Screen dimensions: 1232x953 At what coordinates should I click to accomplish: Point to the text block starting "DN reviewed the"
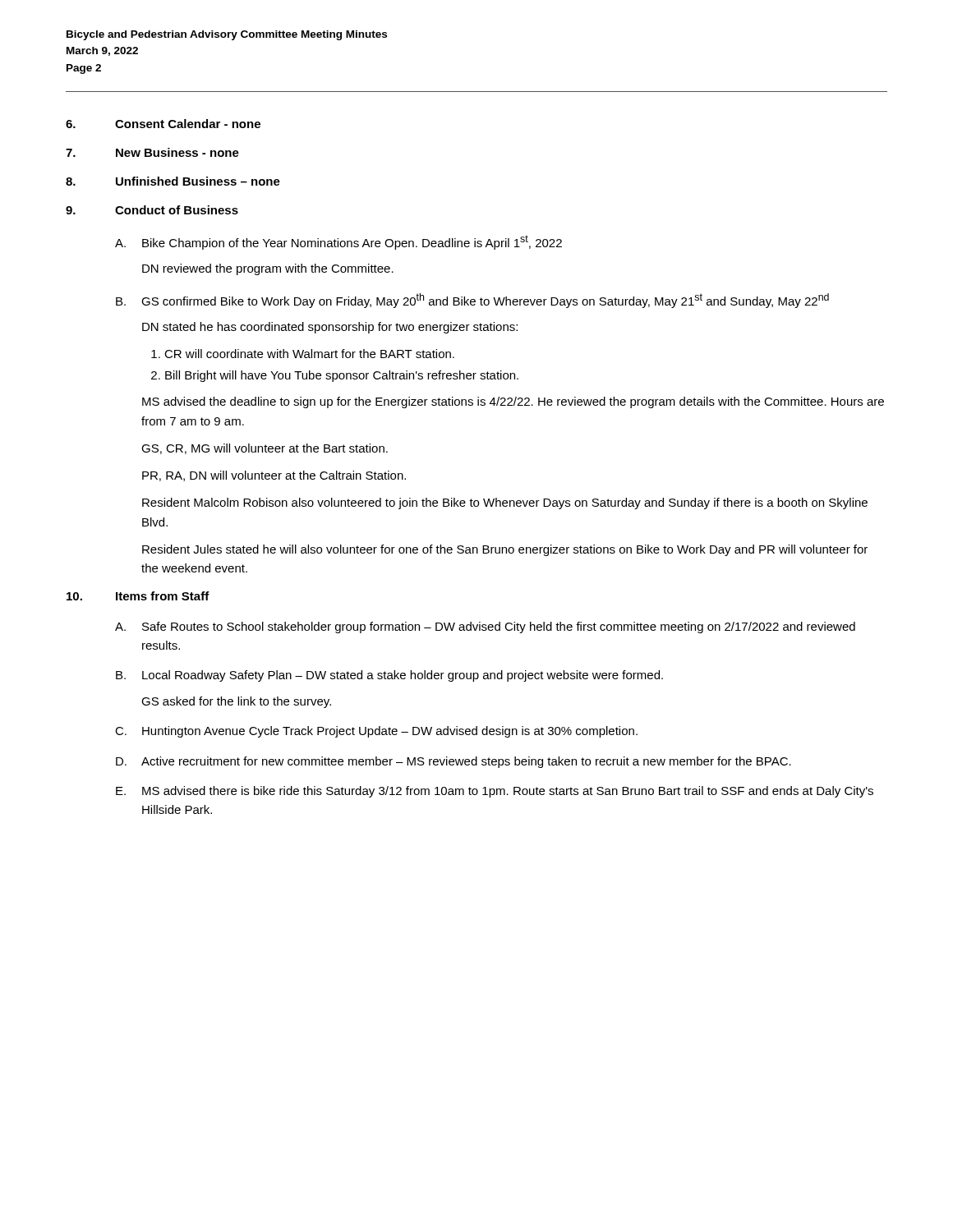(x=268, y=268)
